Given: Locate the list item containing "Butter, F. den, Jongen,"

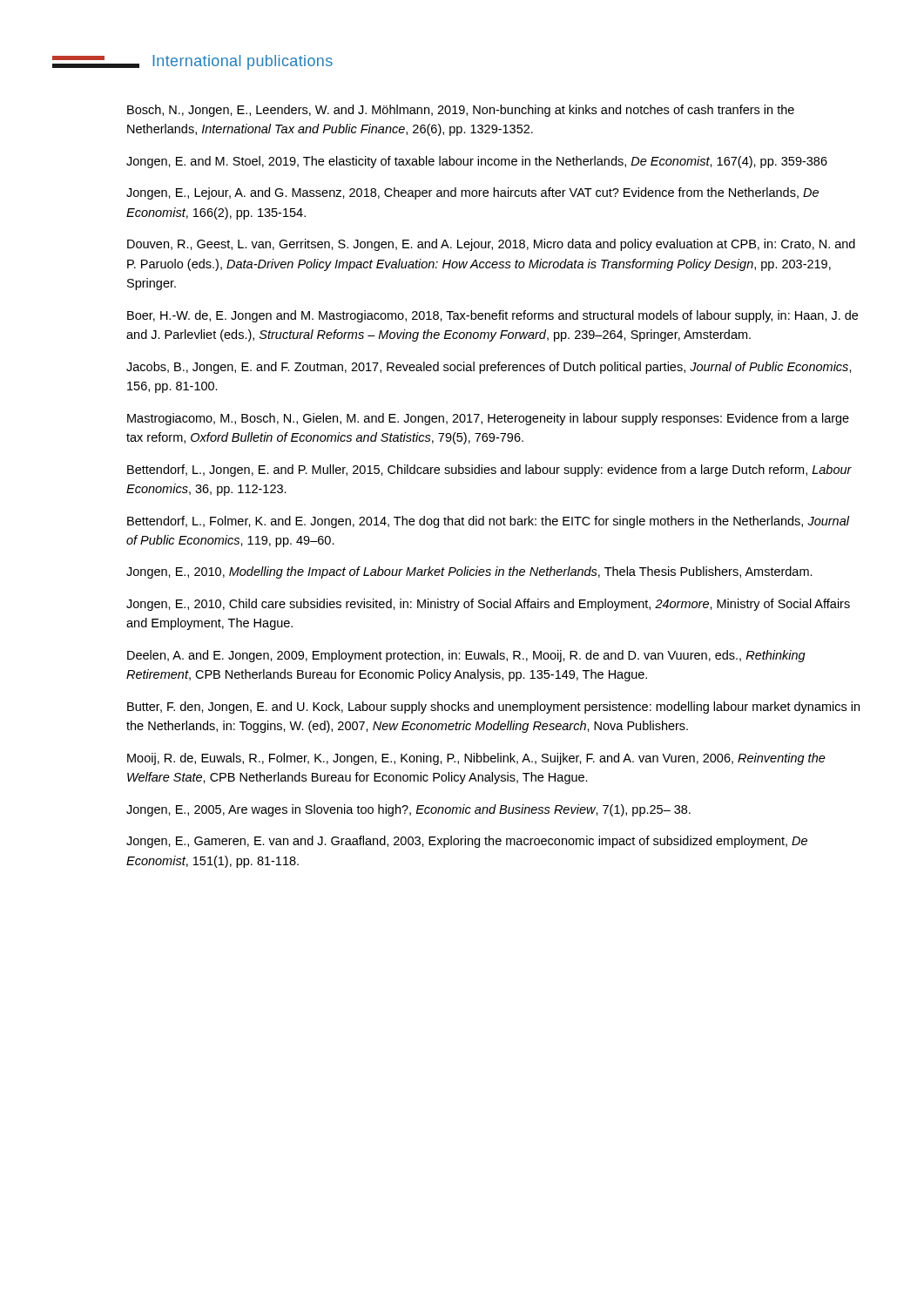Looking at the screenshot, I should [493, 716].
